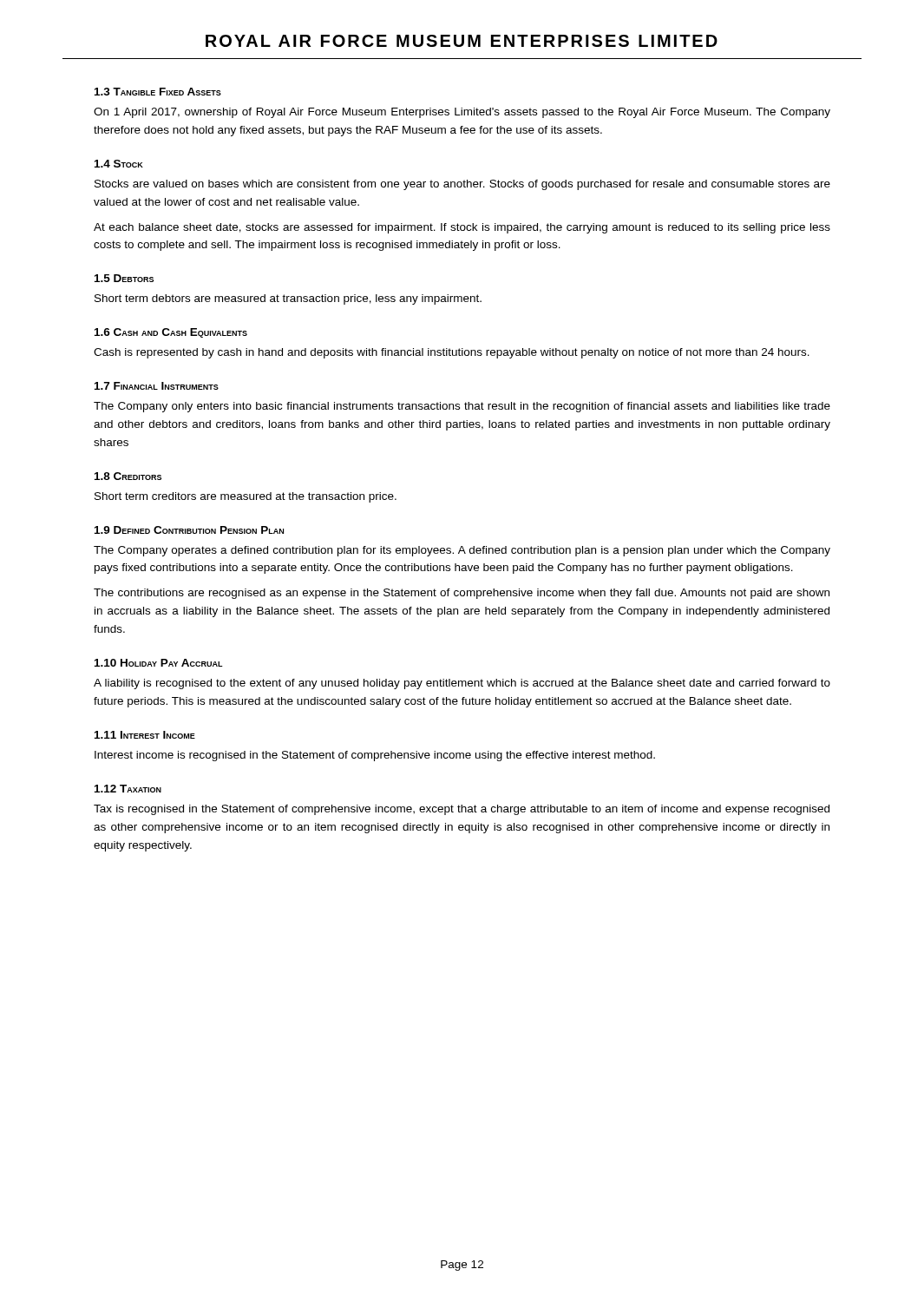This screenshot has width=924, height=1302.
Task: Find "1.8 Creditors" on this page
Action: click(128, 476)
